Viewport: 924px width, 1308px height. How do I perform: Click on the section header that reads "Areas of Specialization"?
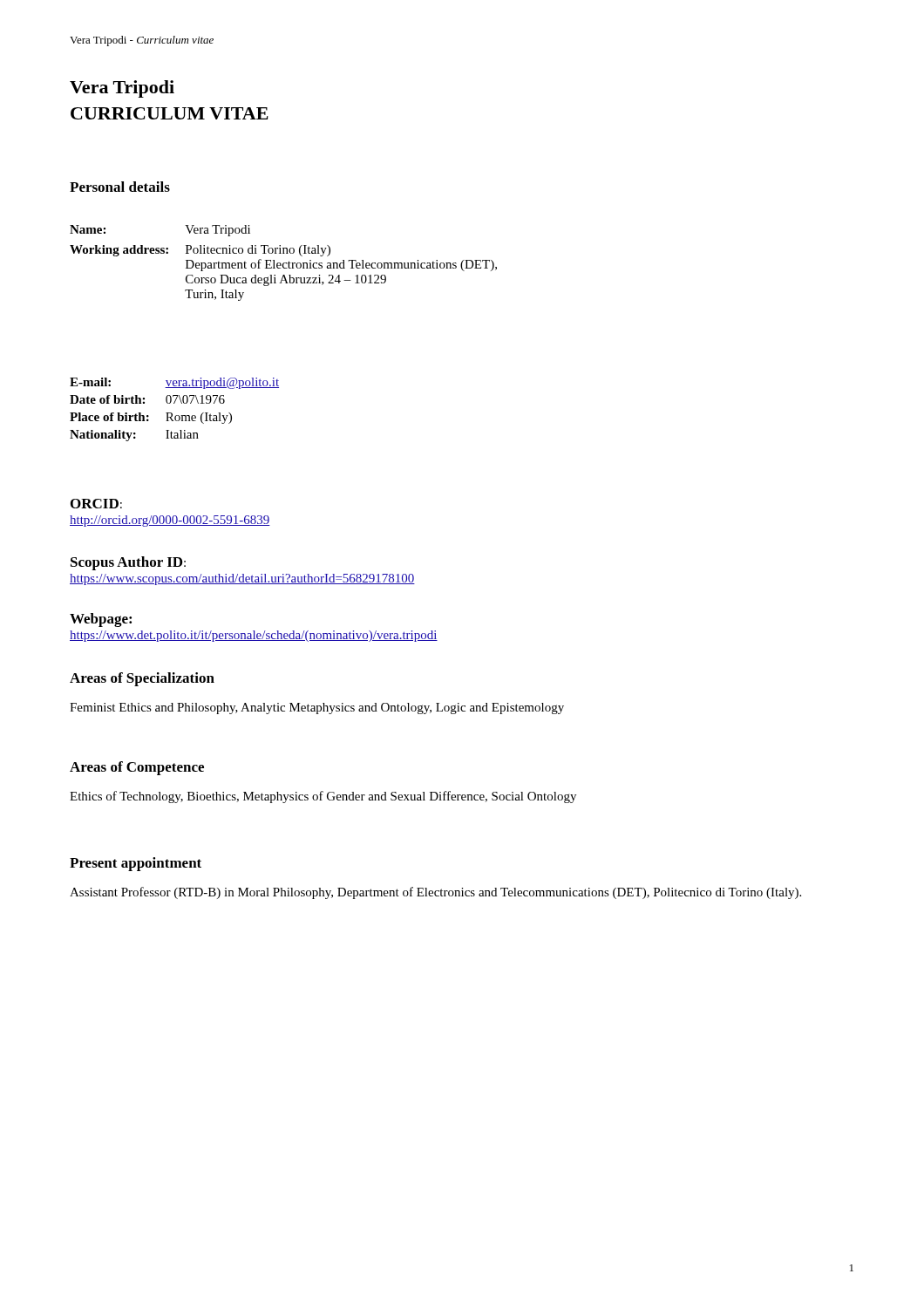[x=142, y=678]
